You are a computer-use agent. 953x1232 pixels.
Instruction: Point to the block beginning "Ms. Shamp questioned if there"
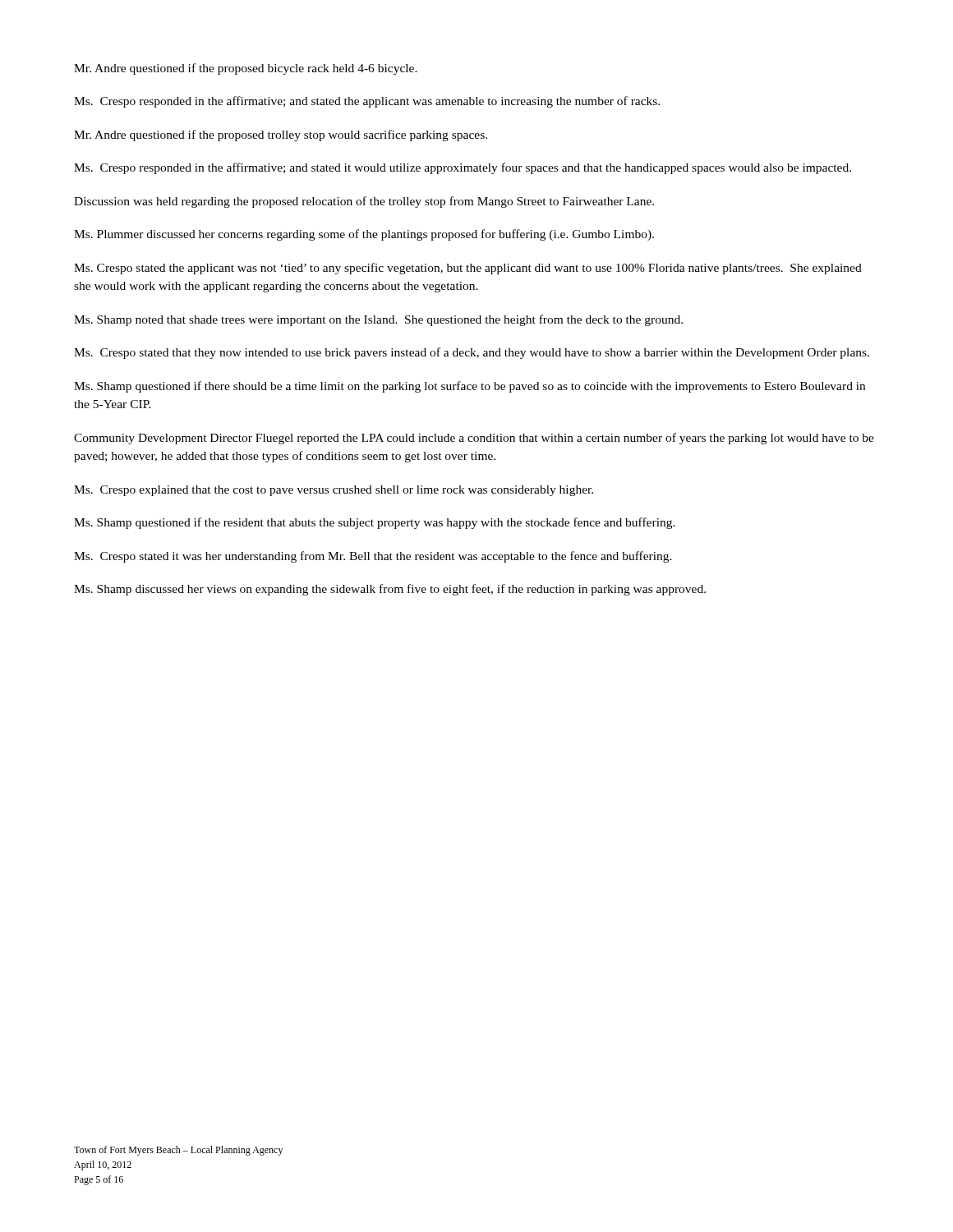pyautogui.click(x=470, y=395)
